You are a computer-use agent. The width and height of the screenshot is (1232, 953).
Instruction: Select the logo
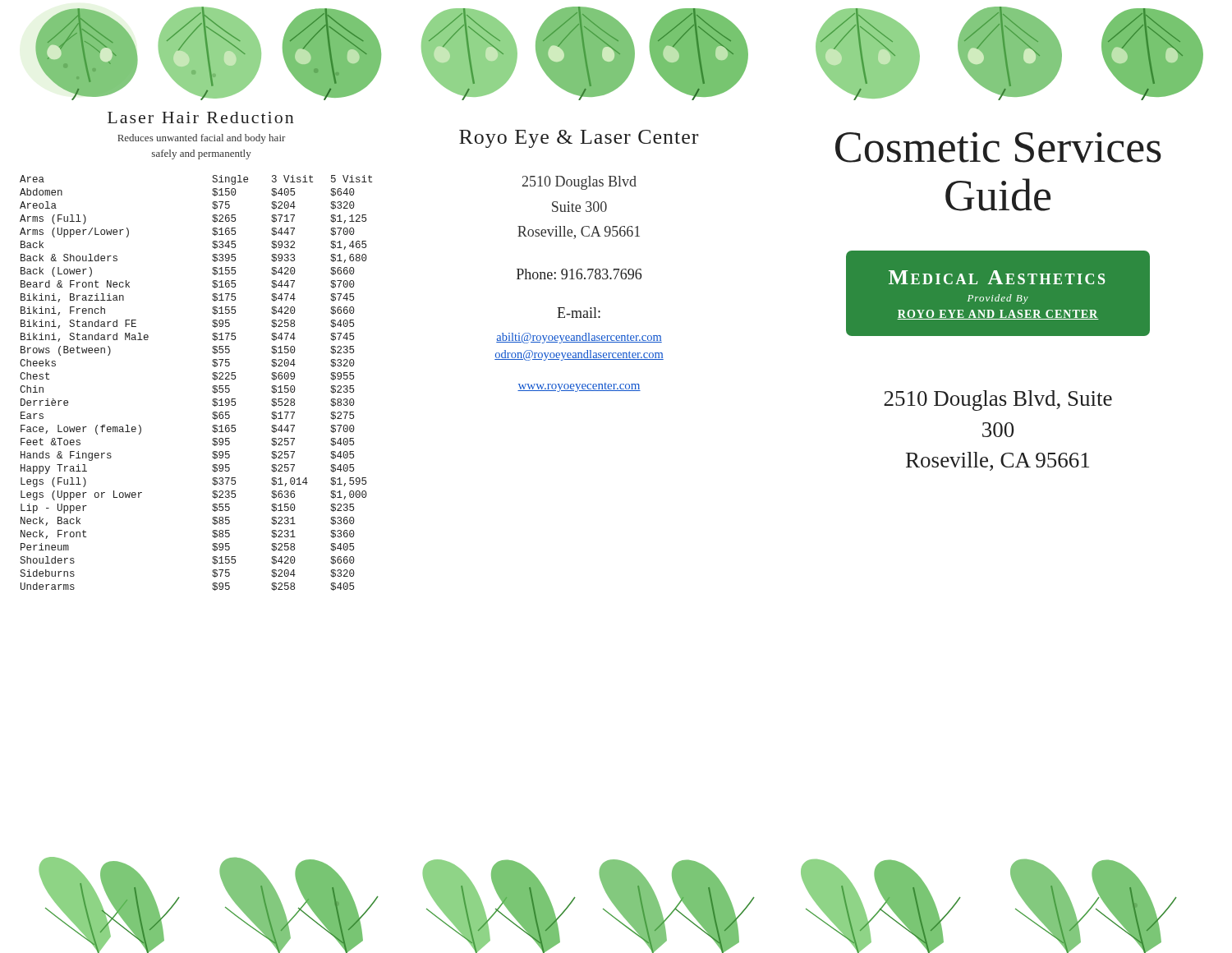[998, 293]
